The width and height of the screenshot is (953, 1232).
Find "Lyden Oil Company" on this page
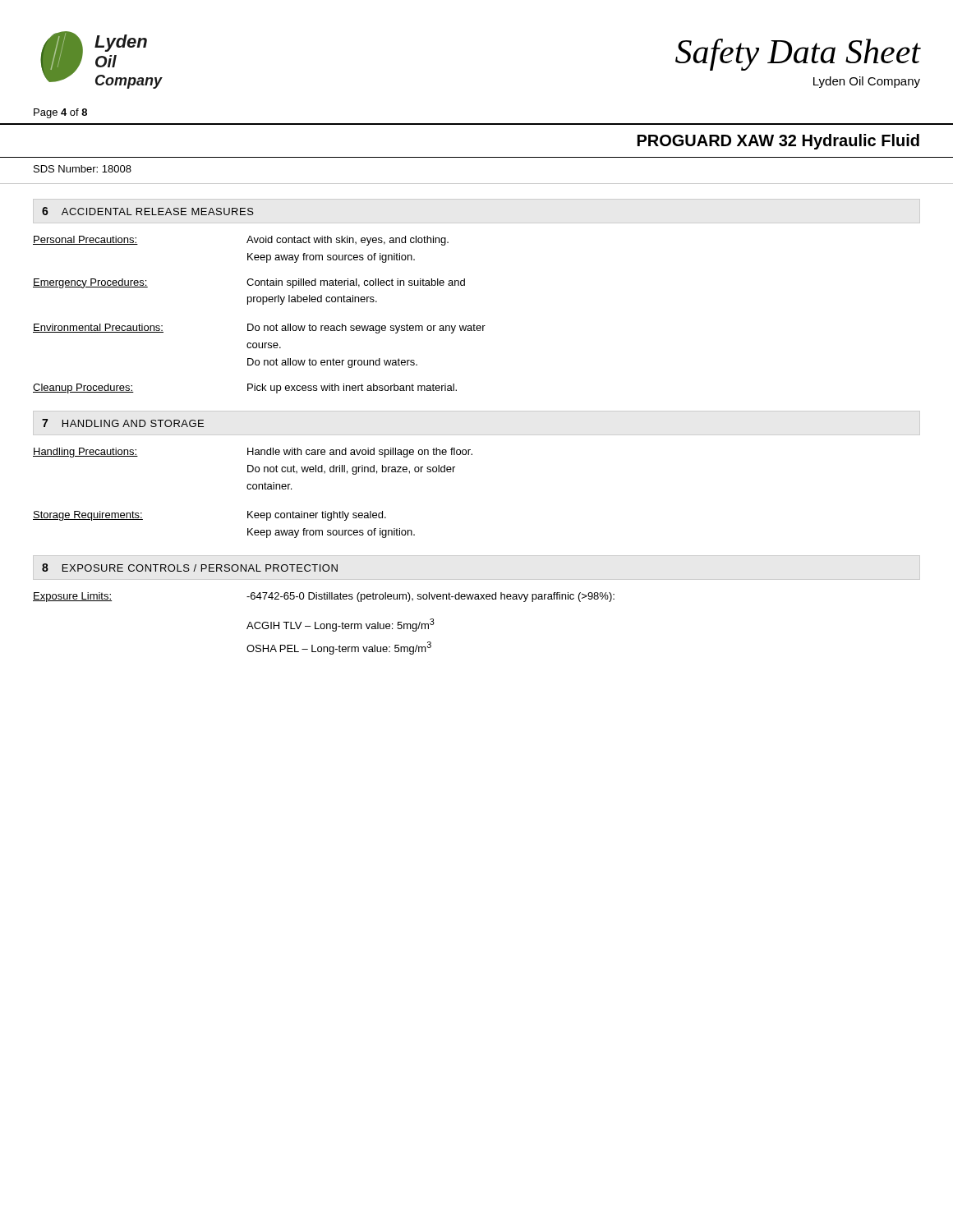(866, 81)
